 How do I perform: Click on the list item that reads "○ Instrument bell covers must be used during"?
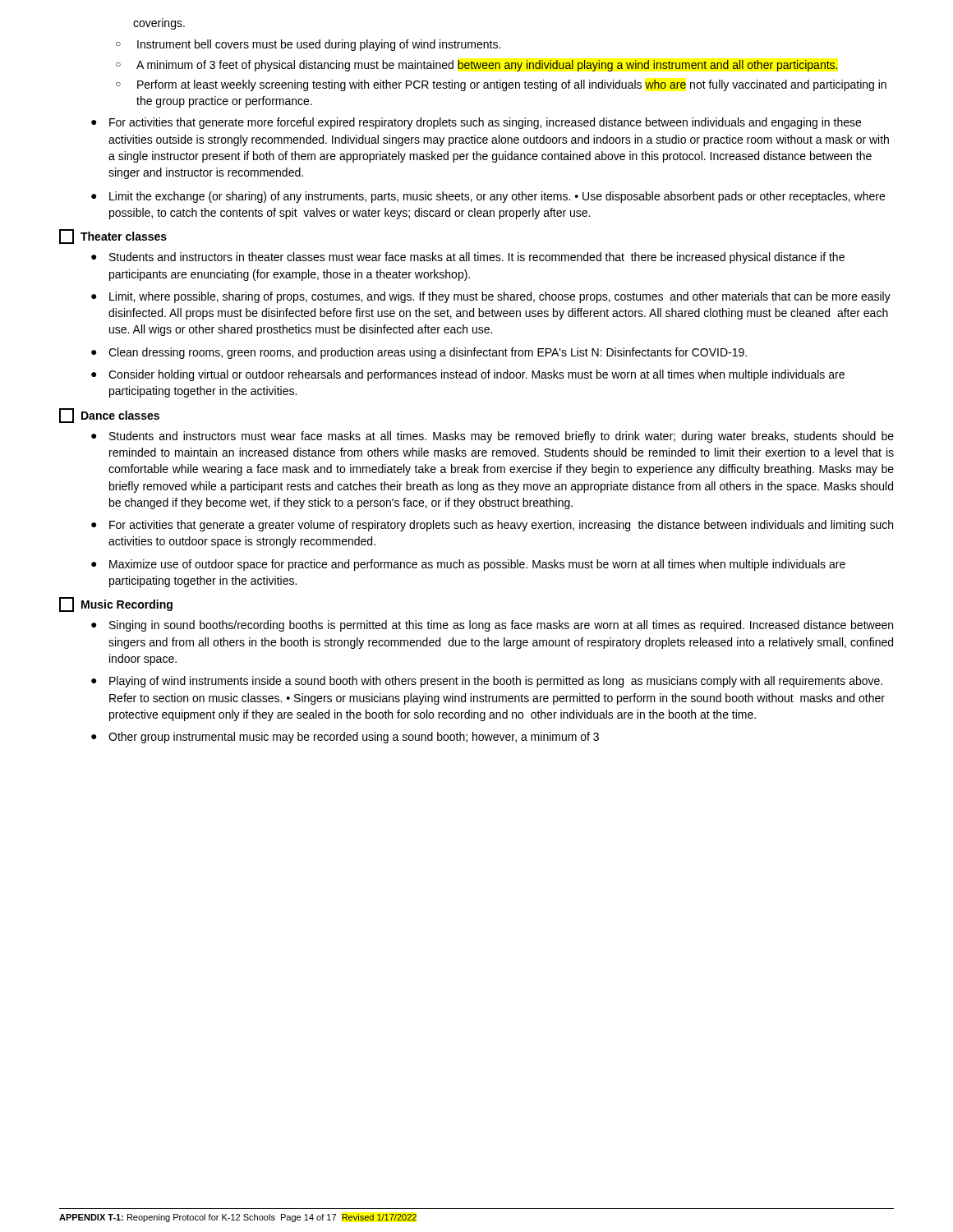[x=504, y=45]
